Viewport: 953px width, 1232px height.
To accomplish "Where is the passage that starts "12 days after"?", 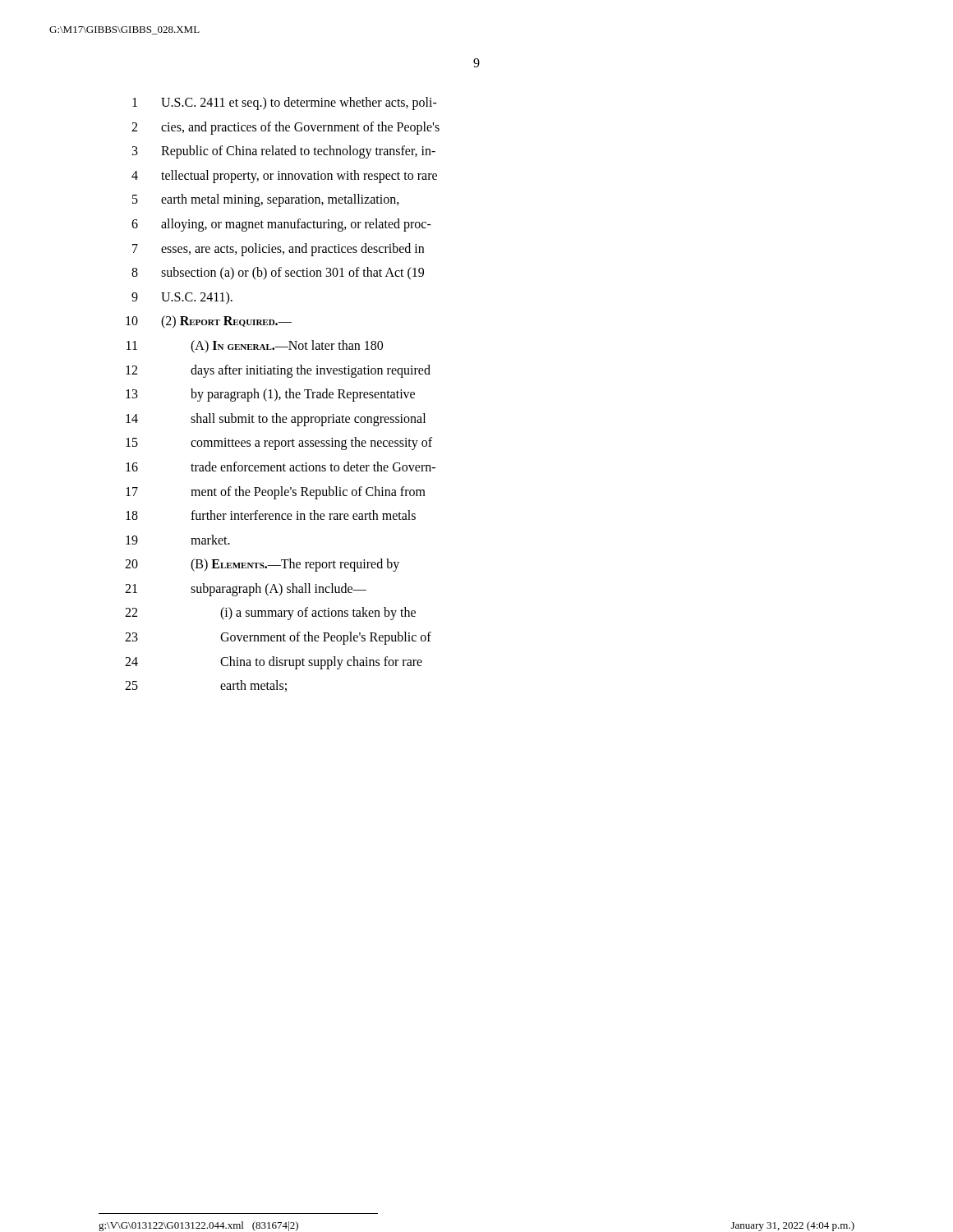I will [278, 371].
